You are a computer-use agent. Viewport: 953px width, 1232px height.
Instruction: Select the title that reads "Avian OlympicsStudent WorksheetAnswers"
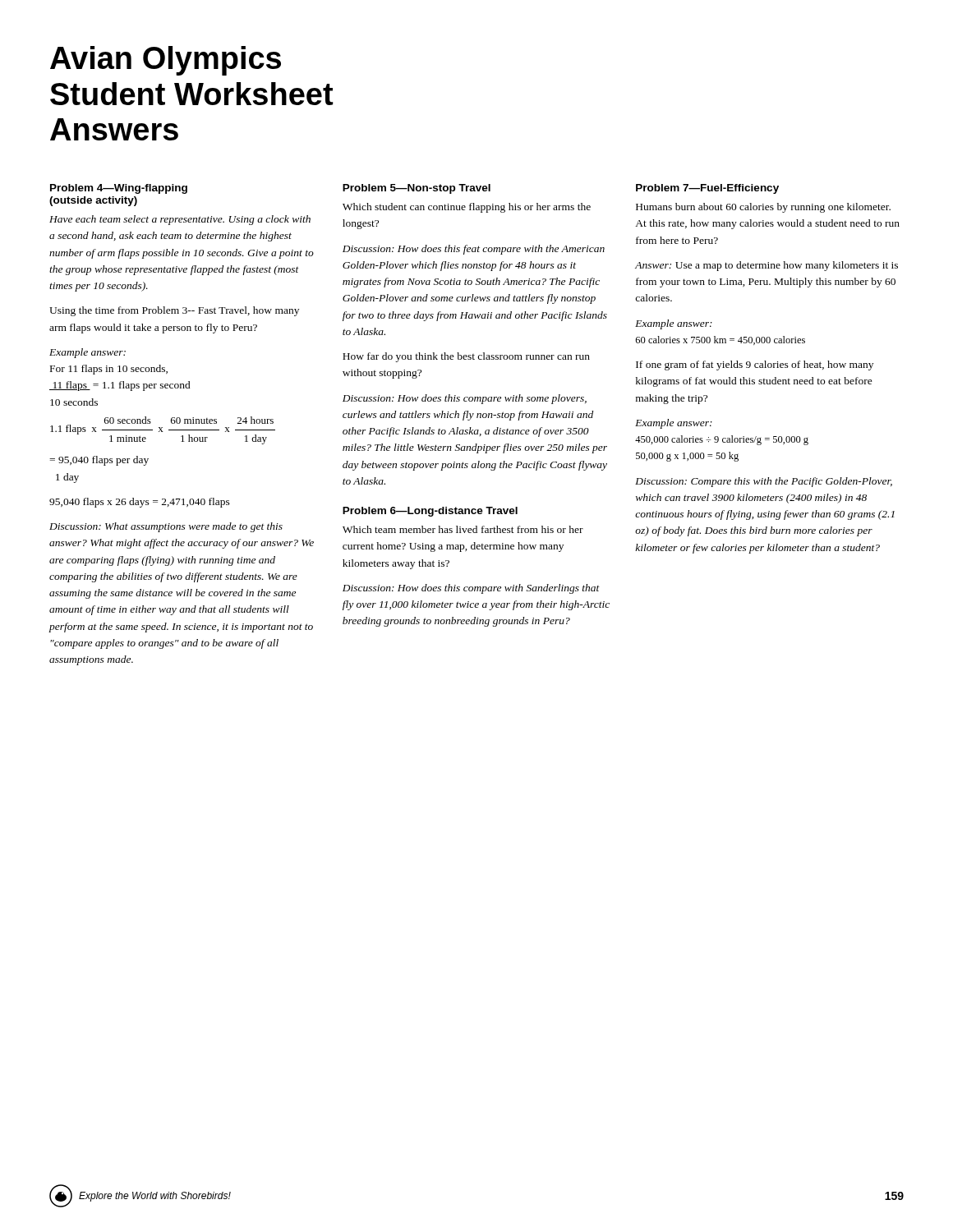tap(166, 61)
